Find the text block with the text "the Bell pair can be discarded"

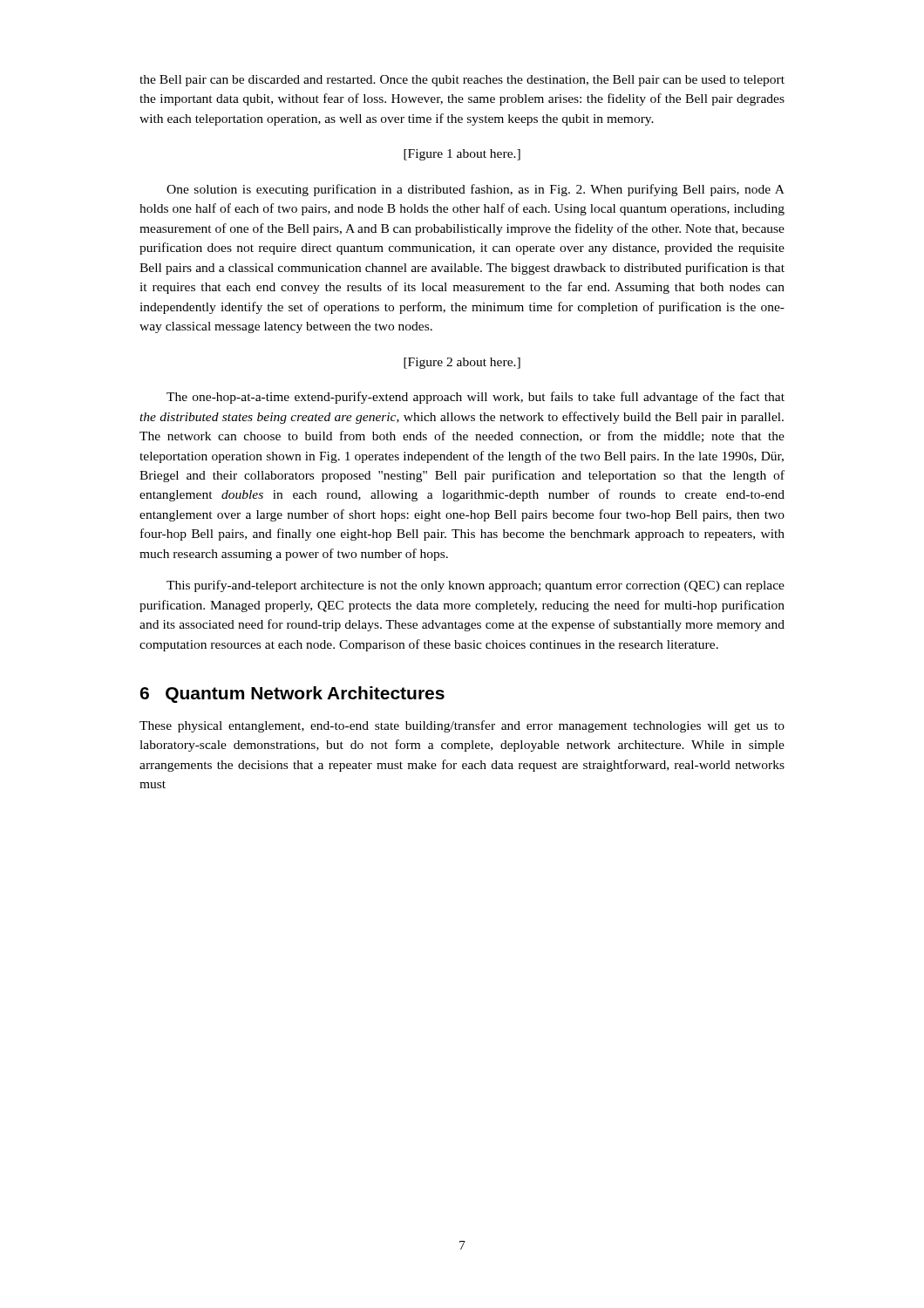pos(462,99)
